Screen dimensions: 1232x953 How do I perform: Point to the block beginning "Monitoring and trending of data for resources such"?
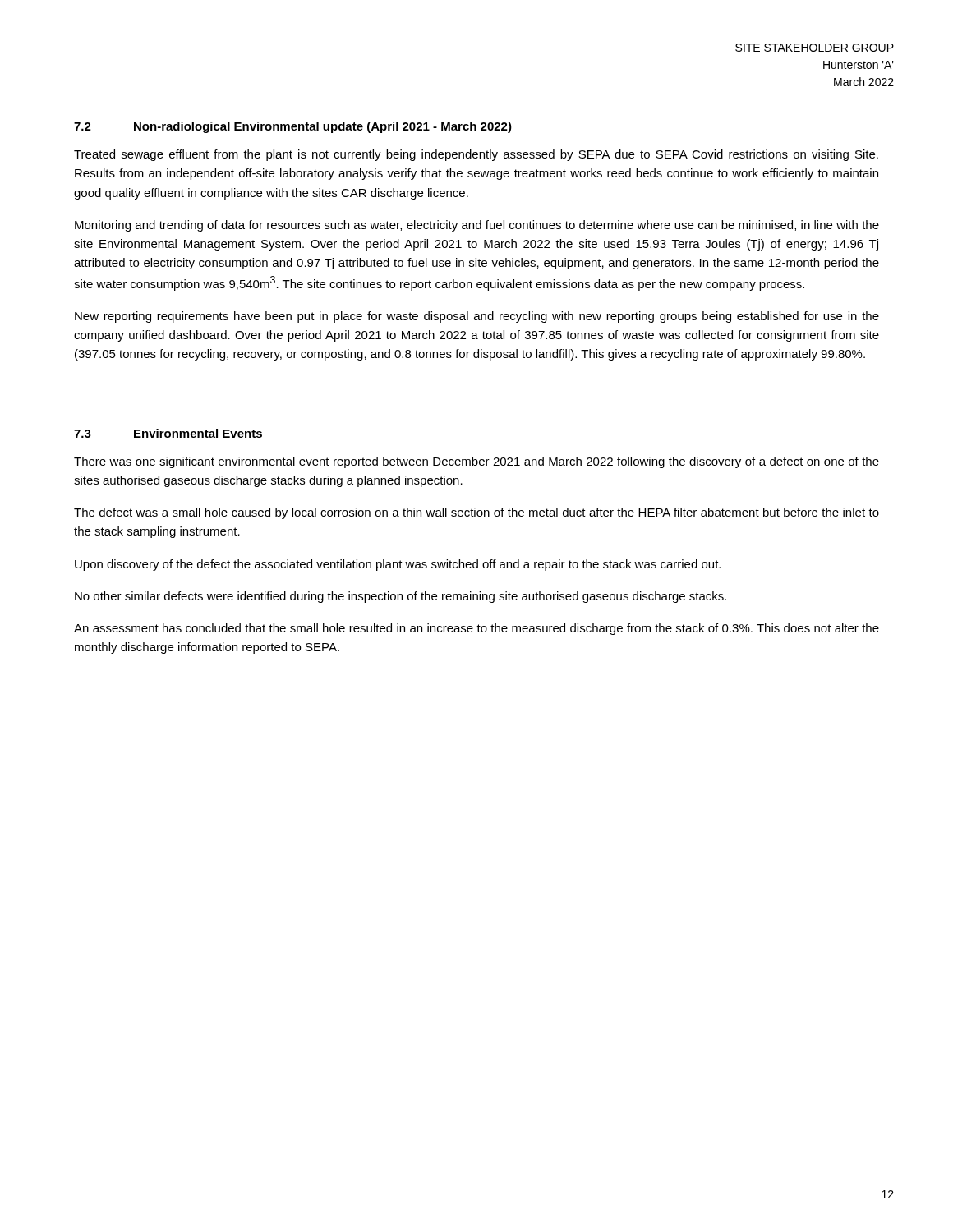coord(476,254)
